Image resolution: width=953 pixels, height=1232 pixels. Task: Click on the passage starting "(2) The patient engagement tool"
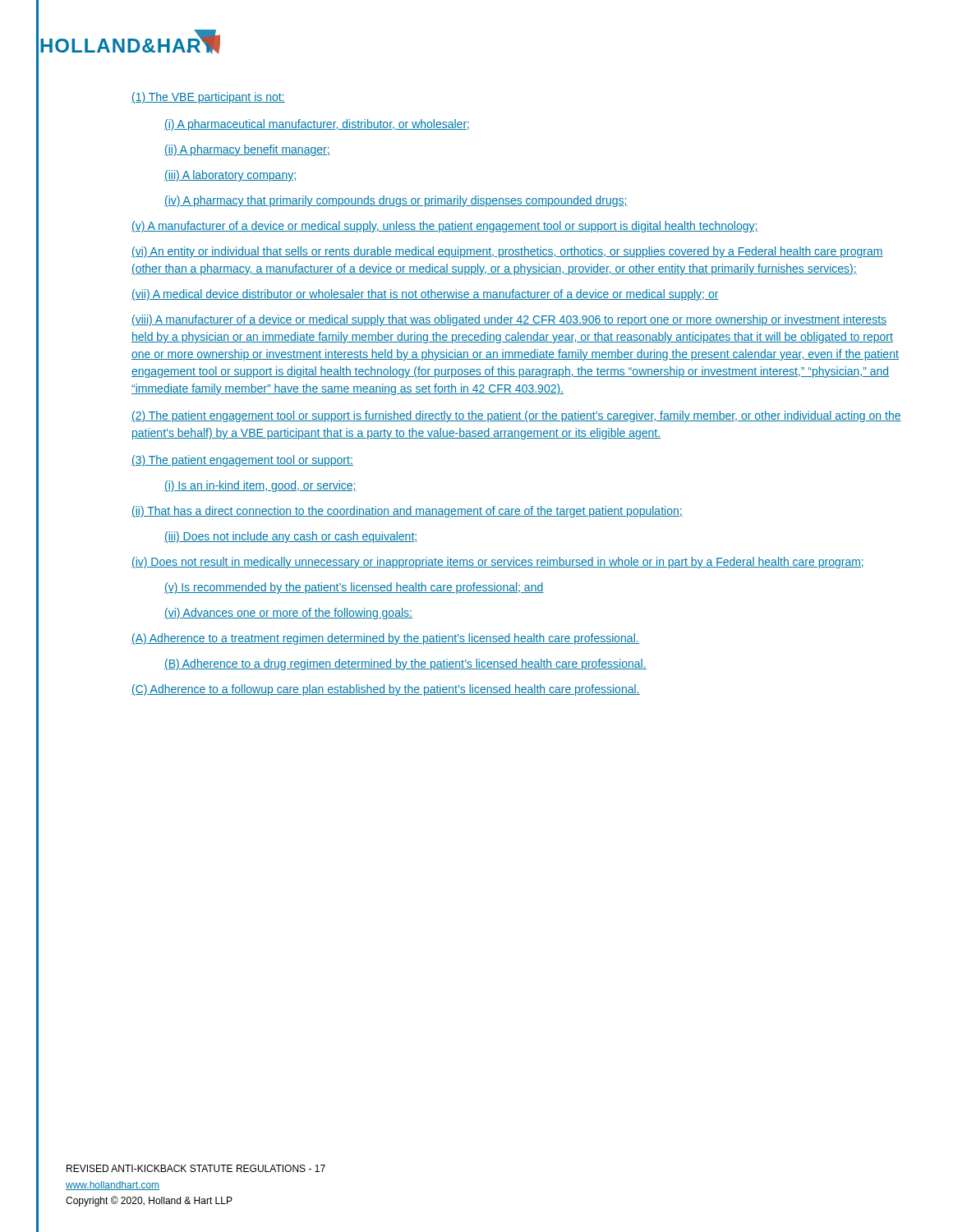click(516, 424)
